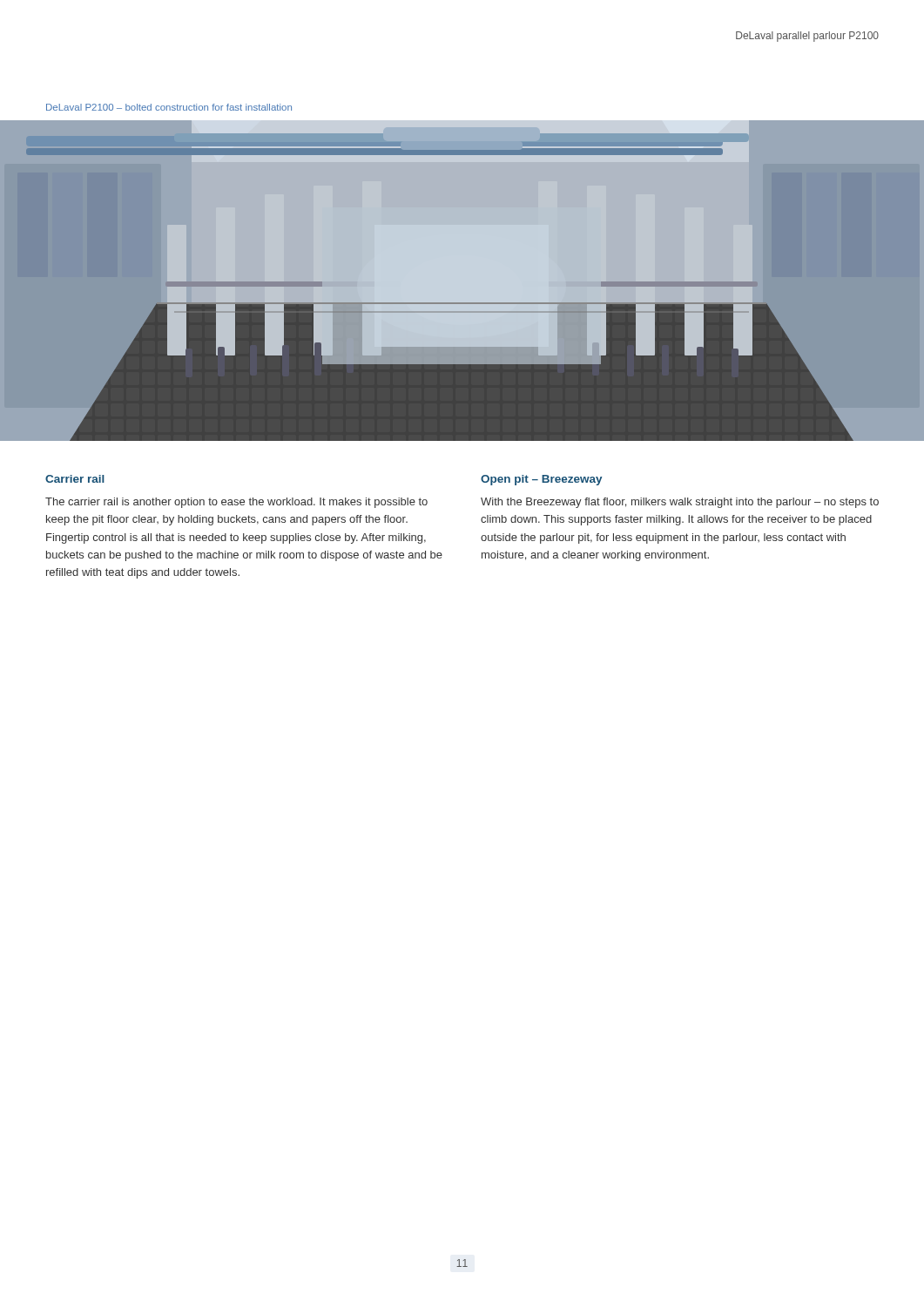Click on the block starting "Carrier rail"
924x1307 pixels.
[75, 479]
